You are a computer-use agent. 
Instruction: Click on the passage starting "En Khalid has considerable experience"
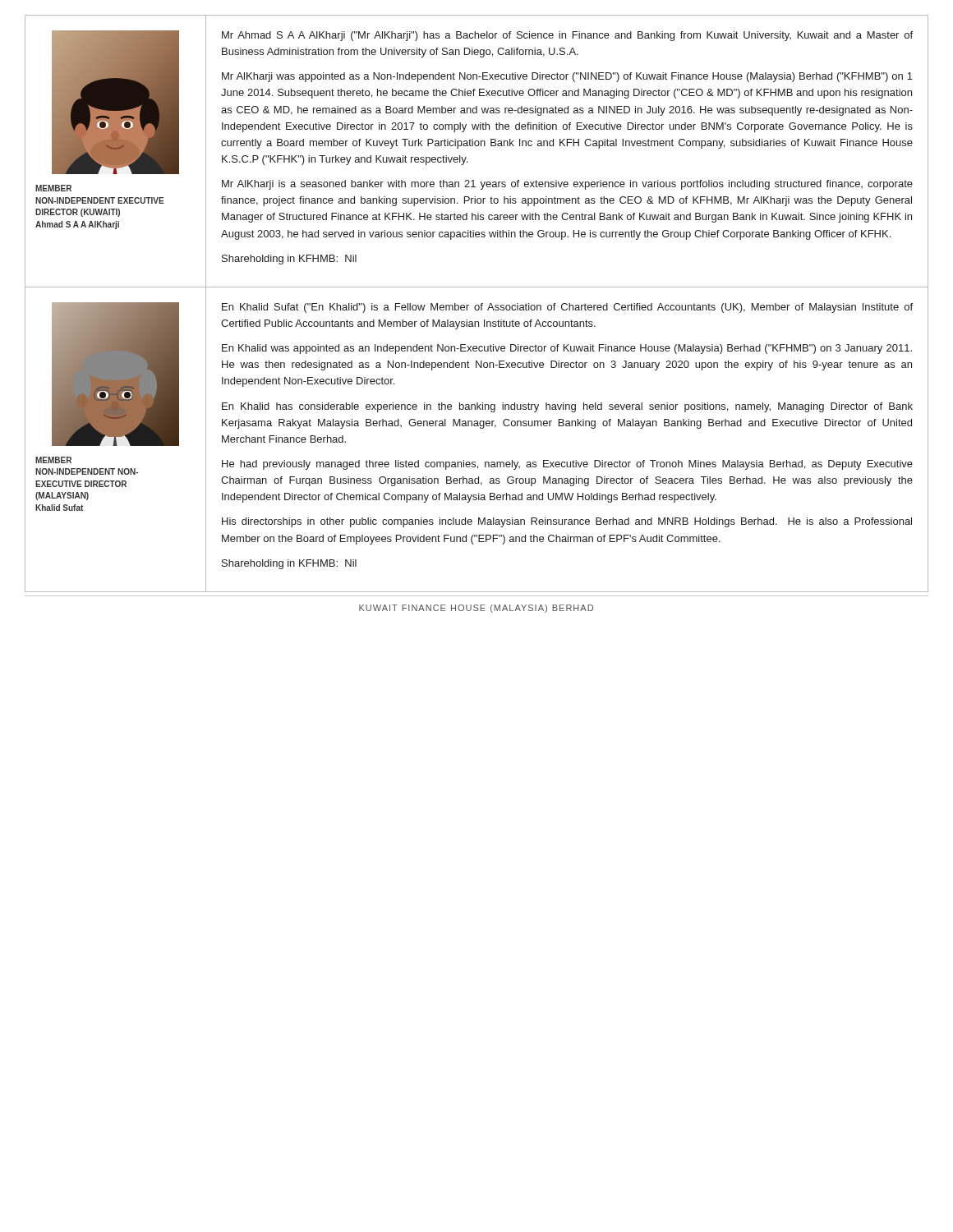[567, 423]
